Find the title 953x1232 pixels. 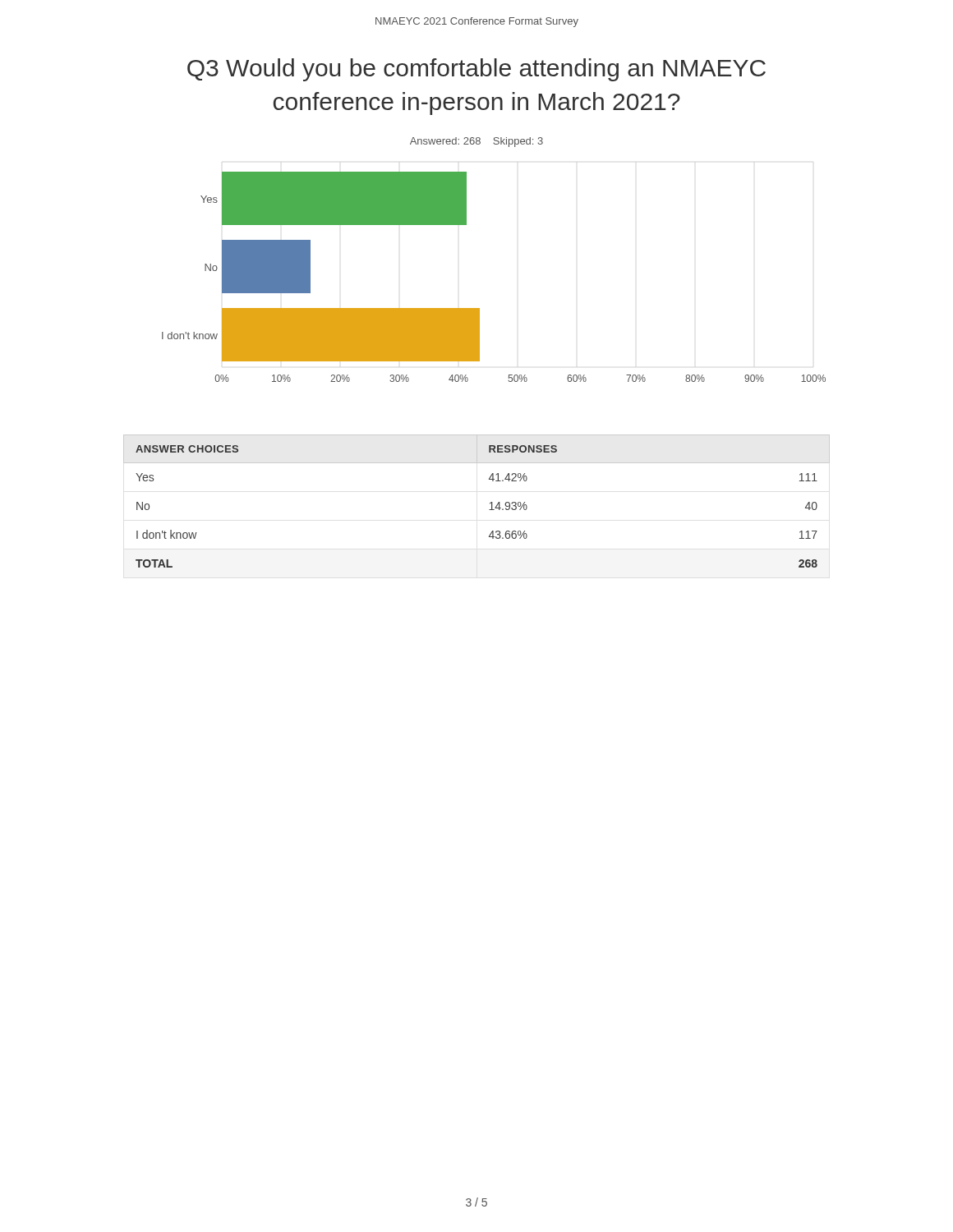click(476, 84)
